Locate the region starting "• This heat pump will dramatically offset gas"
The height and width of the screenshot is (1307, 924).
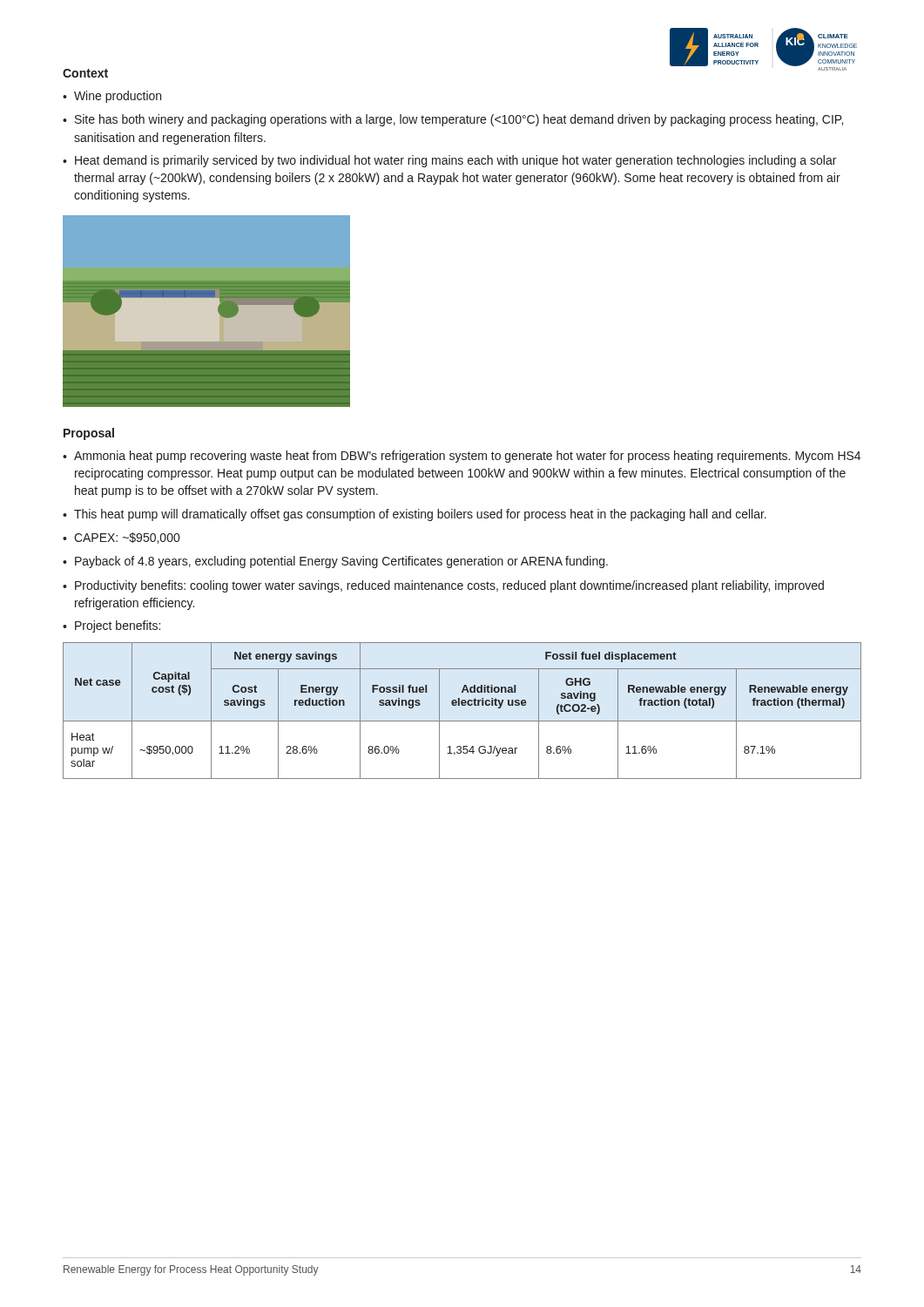(x=415, y=514)
